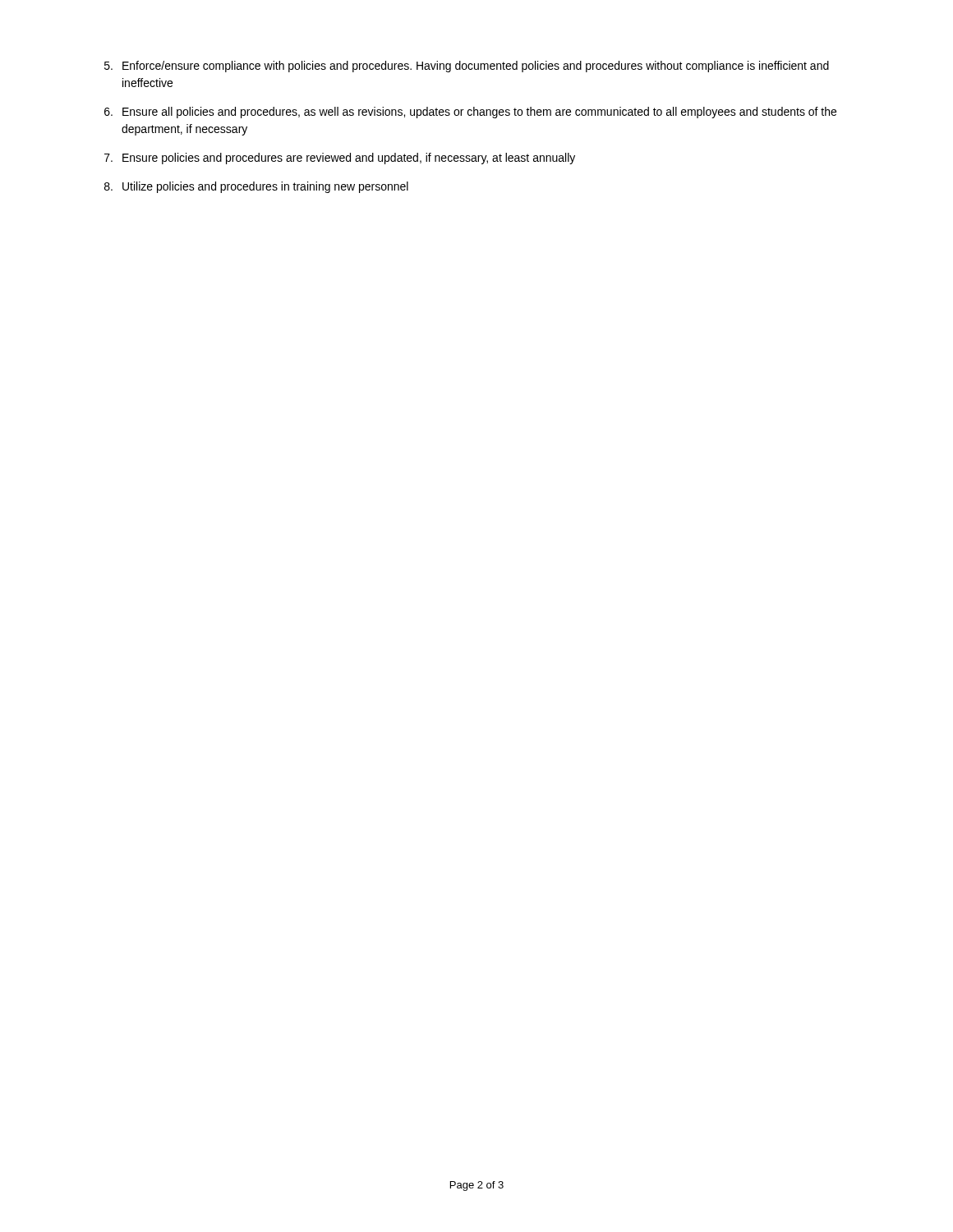Screen dimensions: 1232x953
Task: Point to the block beginning "5. Enforce/ensure compliance"
Action: [x=476, y=75]
